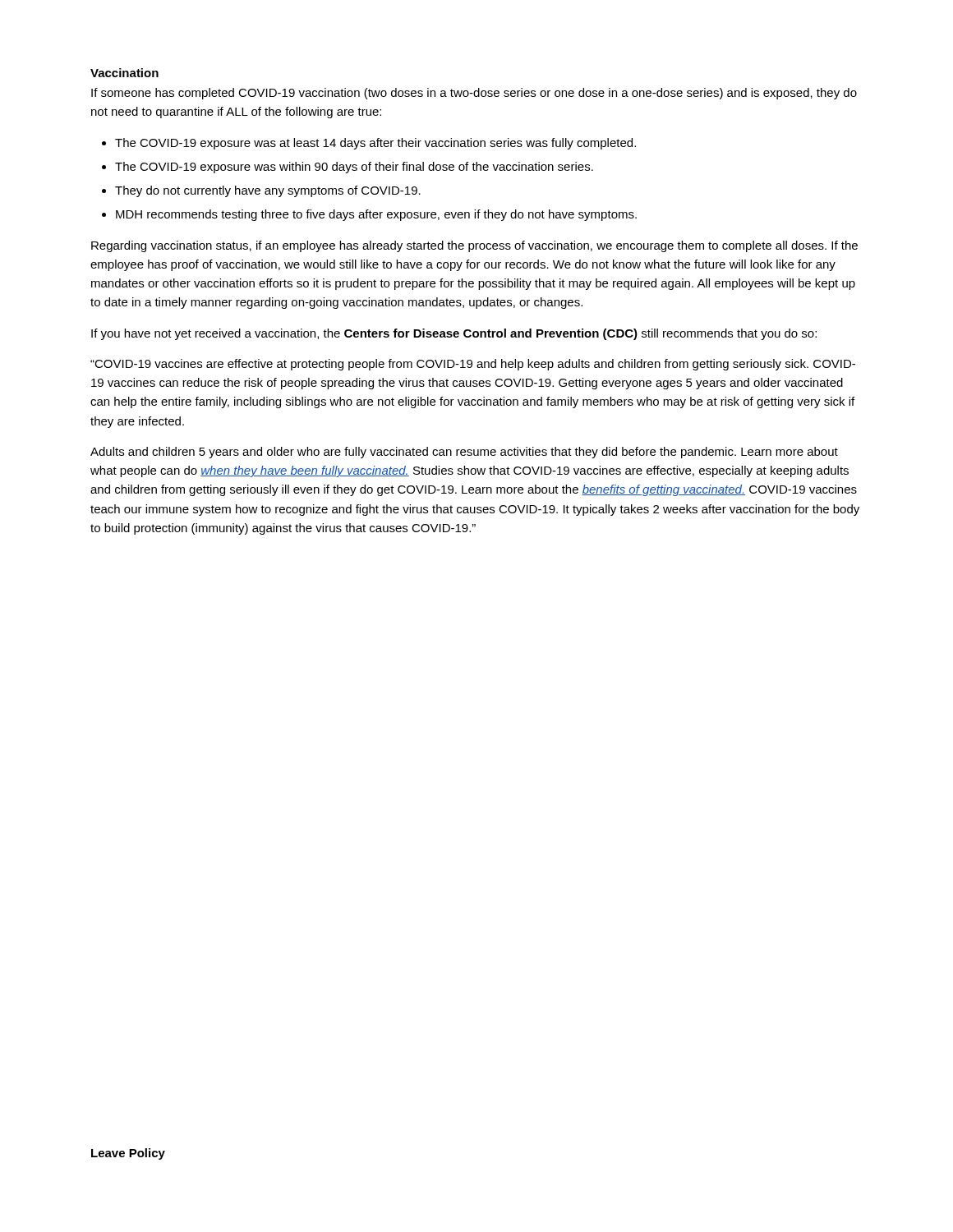The image size is (953, 1232).
Task: Click the passage that begins "Adults and children 5 years and older"
Action: tap(475, 489)
